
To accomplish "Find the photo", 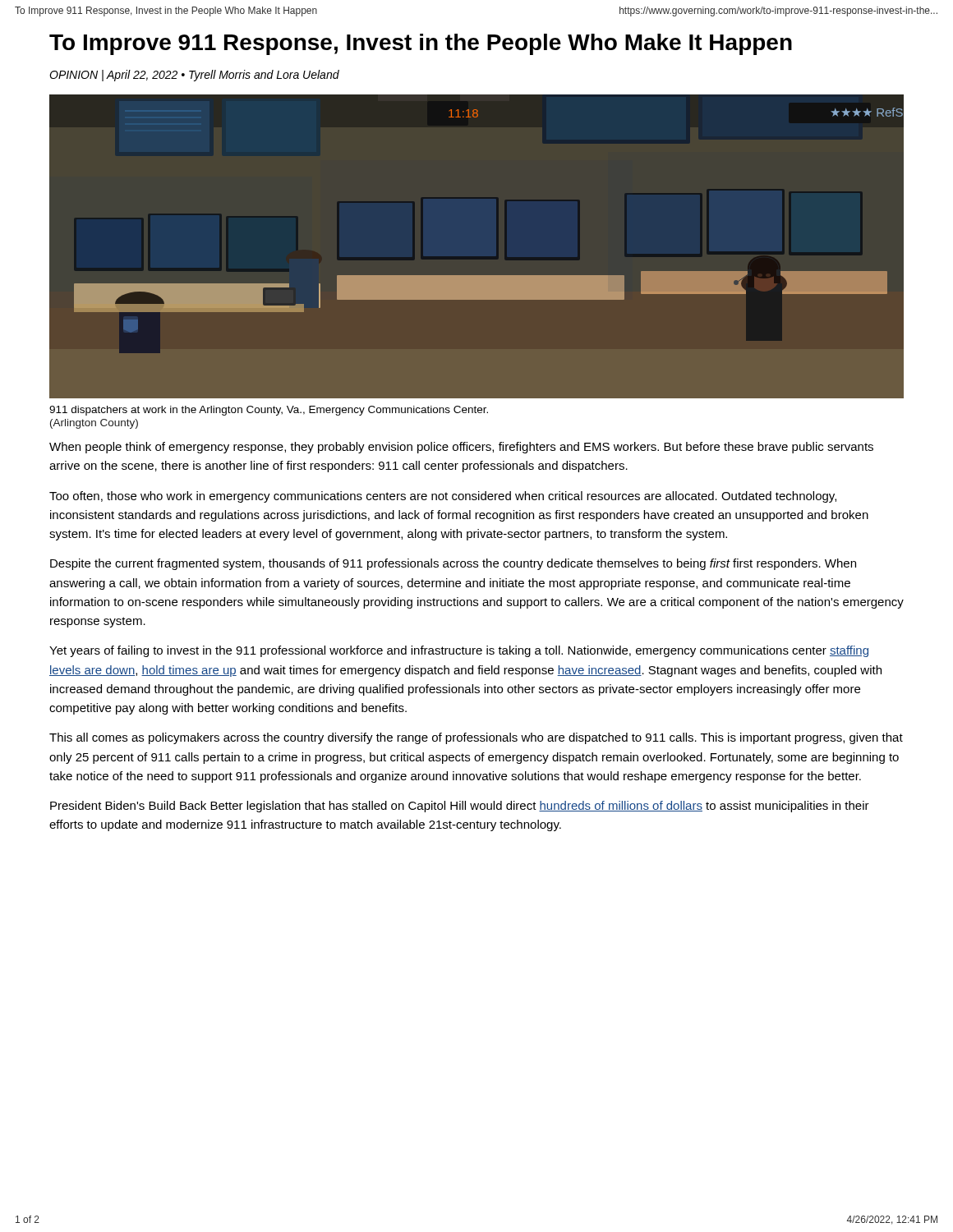I will 476,246.
